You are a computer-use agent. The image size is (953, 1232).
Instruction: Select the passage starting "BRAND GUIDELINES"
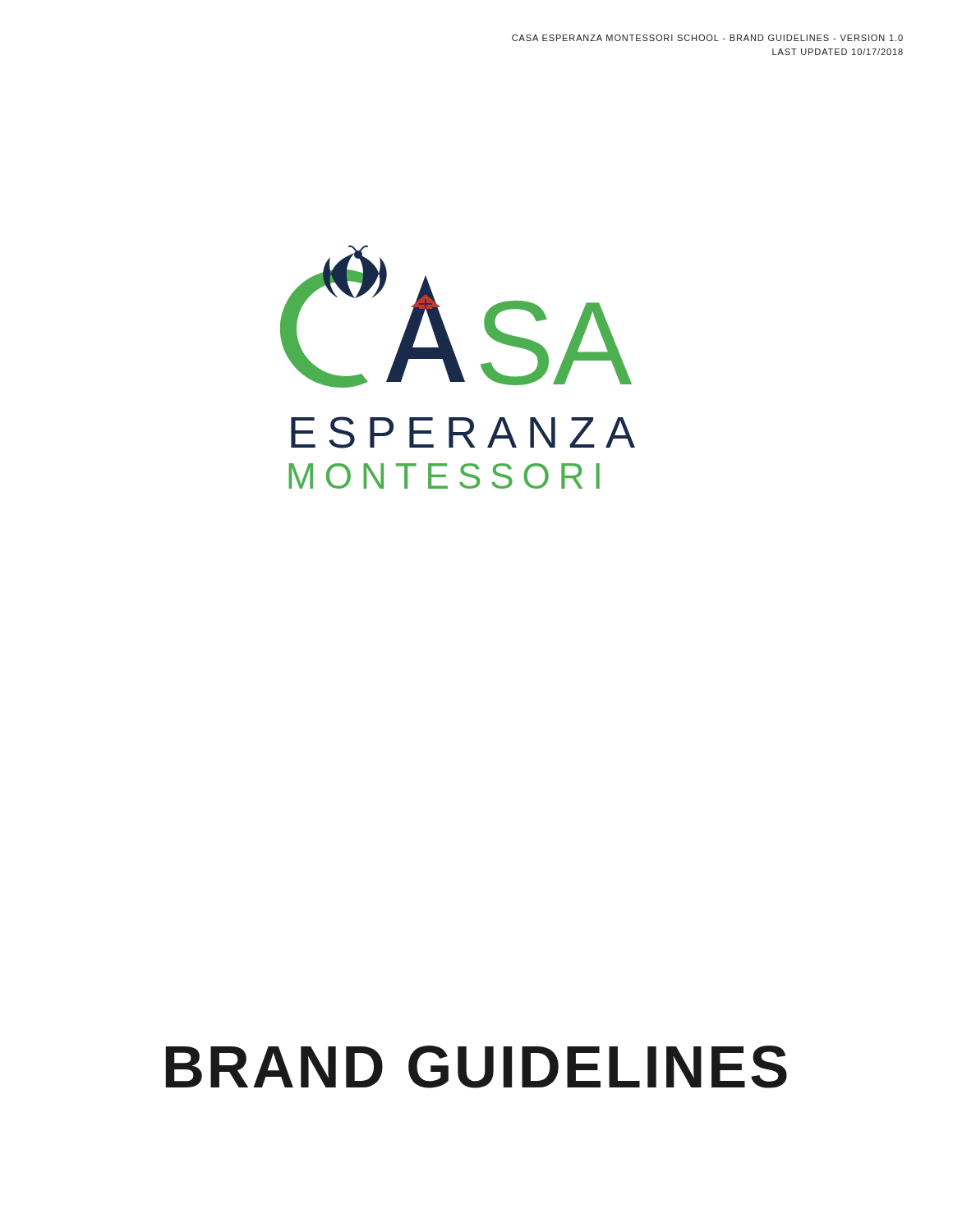476,1067
